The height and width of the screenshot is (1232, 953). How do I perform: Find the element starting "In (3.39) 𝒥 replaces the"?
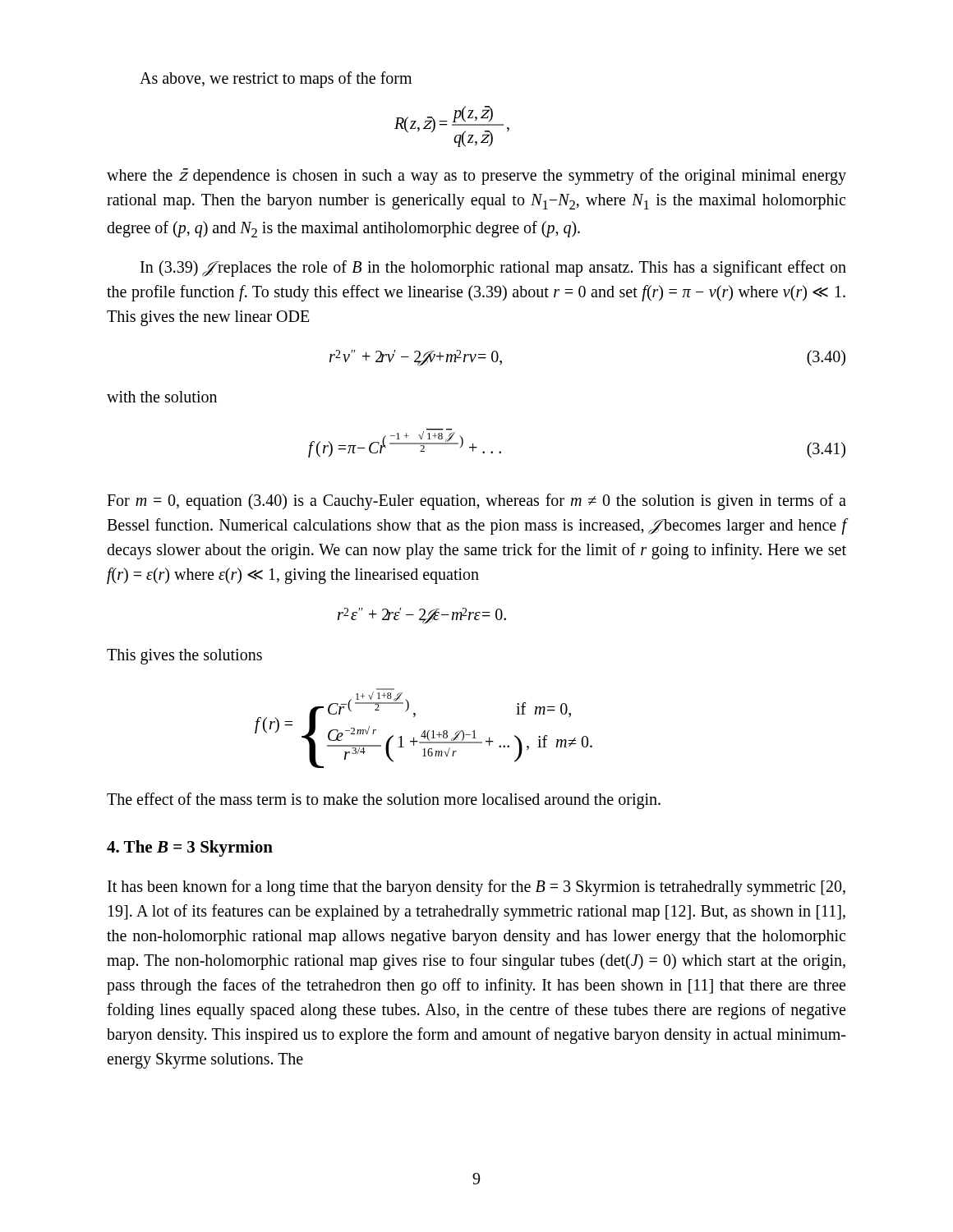pyautogui.click(x=476, y=292)
